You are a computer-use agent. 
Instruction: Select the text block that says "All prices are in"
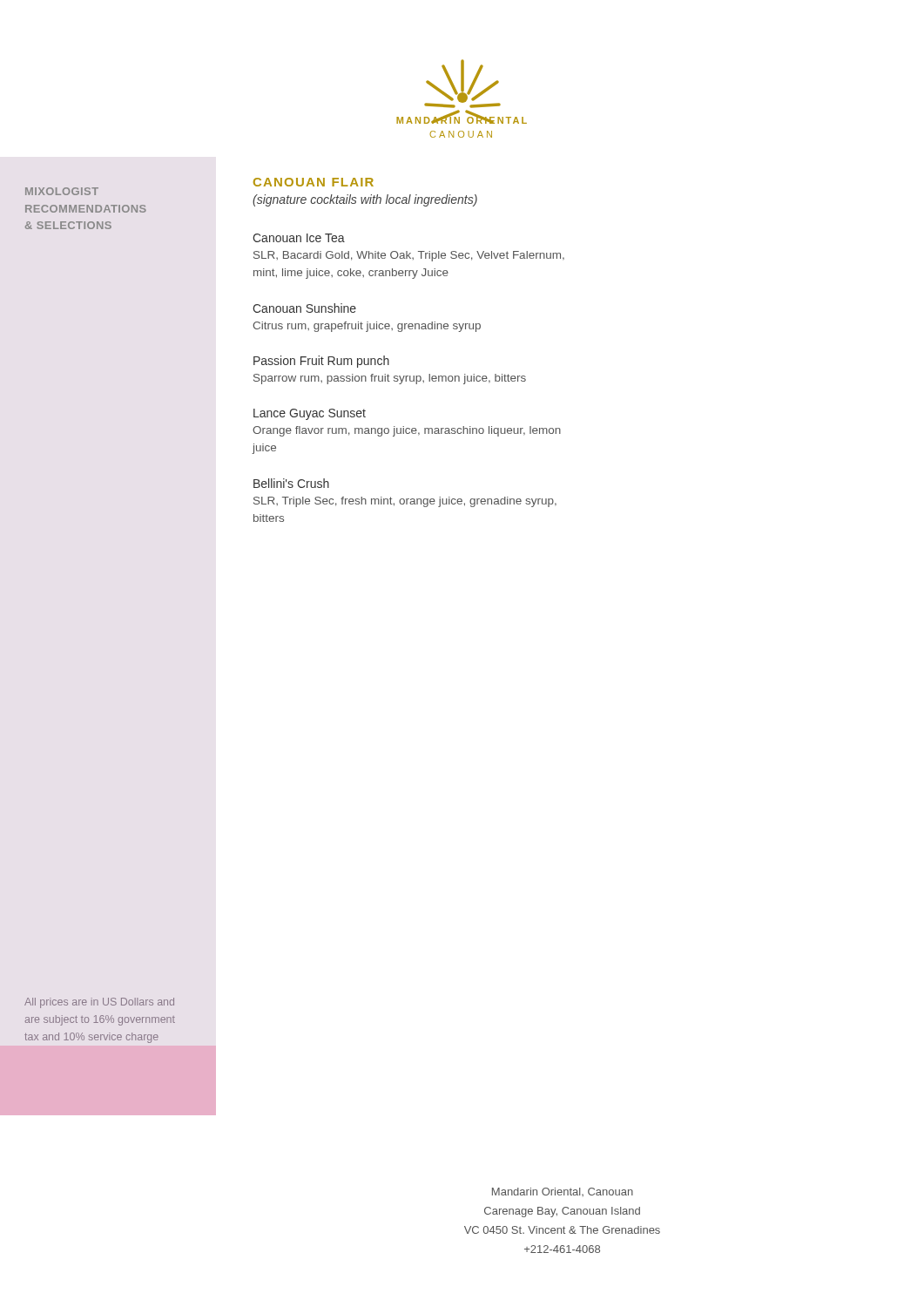point(100,1019)
